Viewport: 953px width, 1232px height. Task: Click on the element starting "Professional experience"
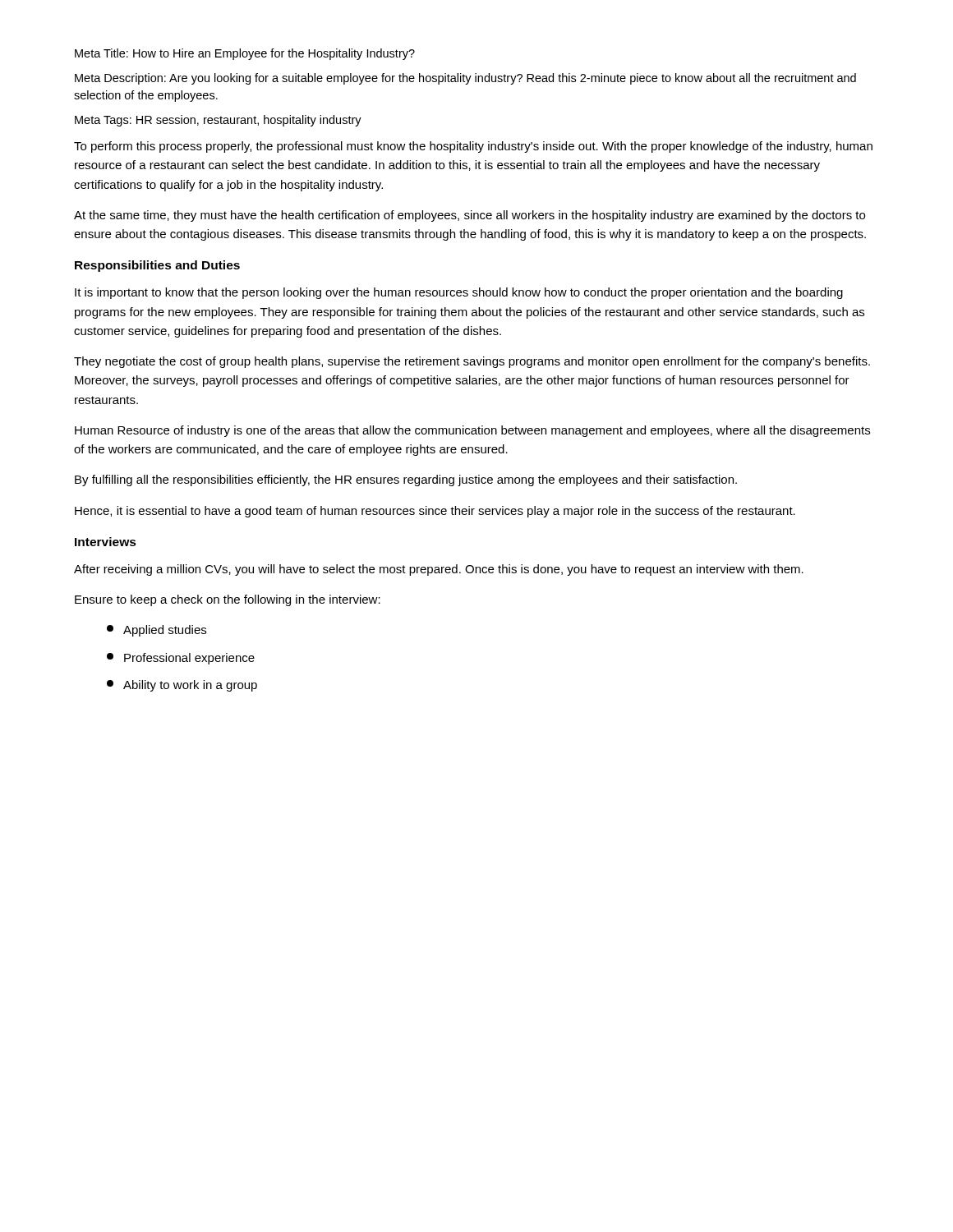181,657
